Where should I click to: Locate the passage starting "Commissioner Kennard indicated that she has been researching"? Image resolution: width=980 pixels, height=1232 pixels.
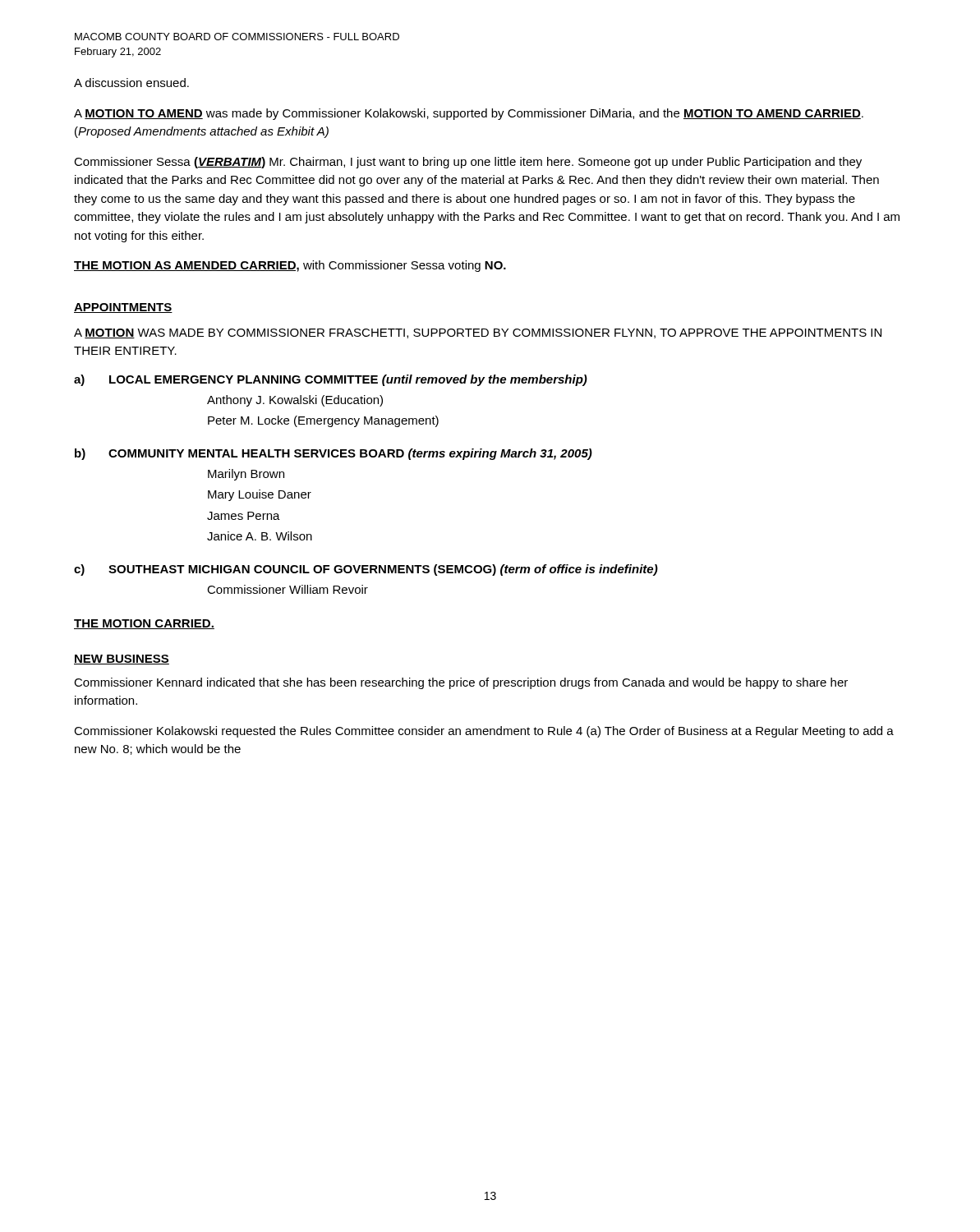(x=490, y=692)
